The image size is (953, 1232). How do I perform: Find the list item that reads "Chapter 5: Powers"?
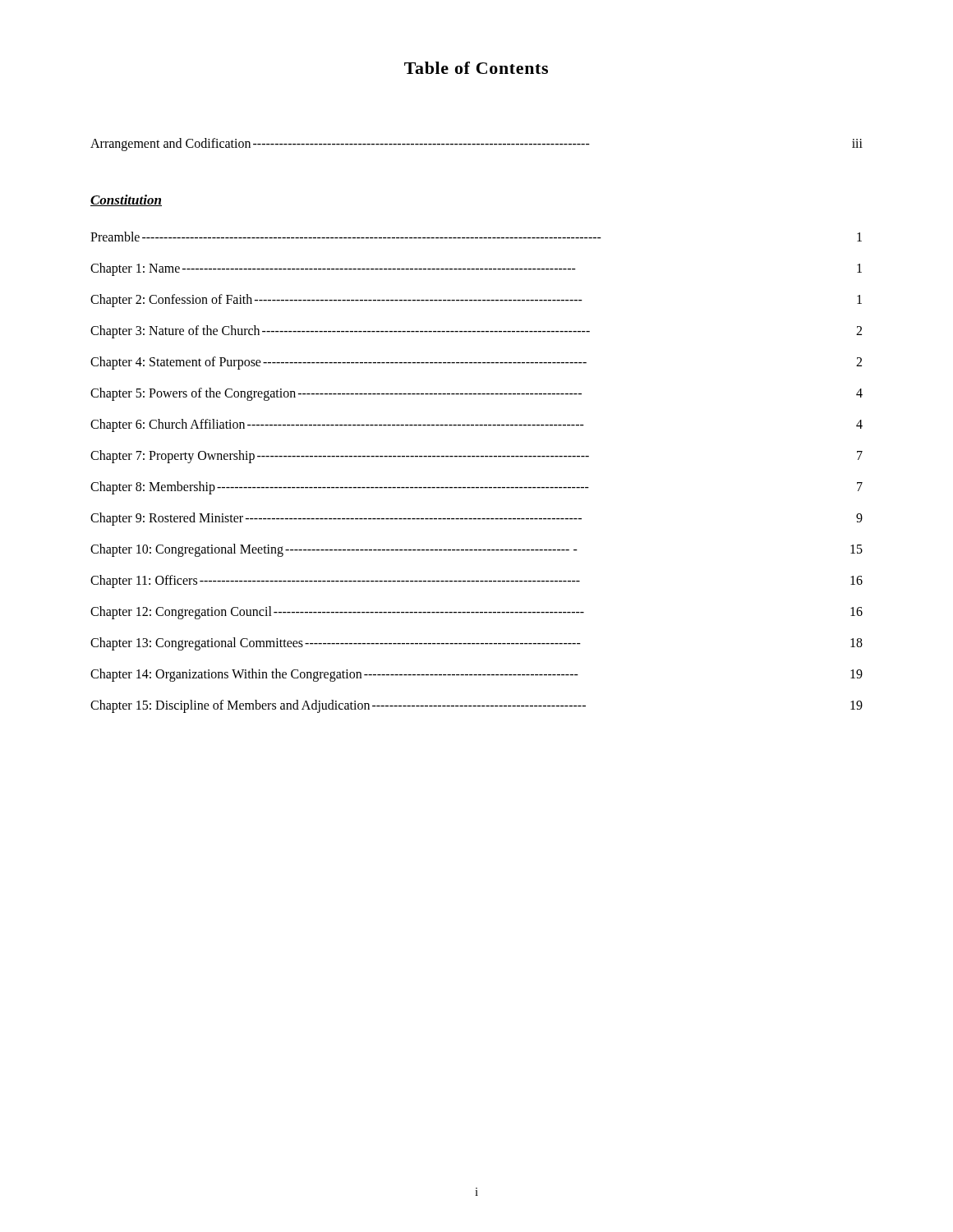pyautogui.click(x=476, y=393)
